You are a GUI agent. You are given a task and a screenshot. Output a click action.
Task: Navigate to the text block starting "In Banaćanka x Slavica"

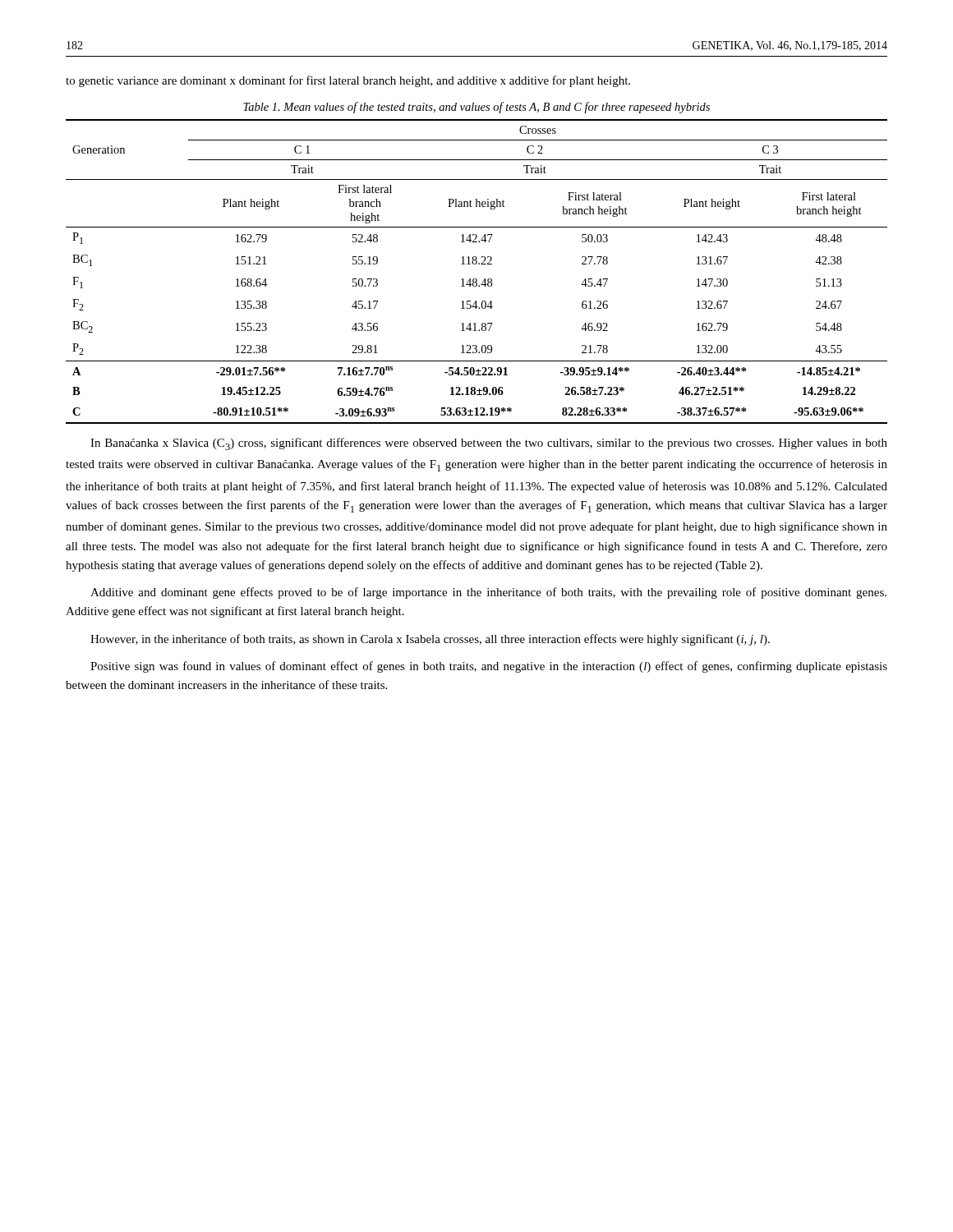(476, 504)
